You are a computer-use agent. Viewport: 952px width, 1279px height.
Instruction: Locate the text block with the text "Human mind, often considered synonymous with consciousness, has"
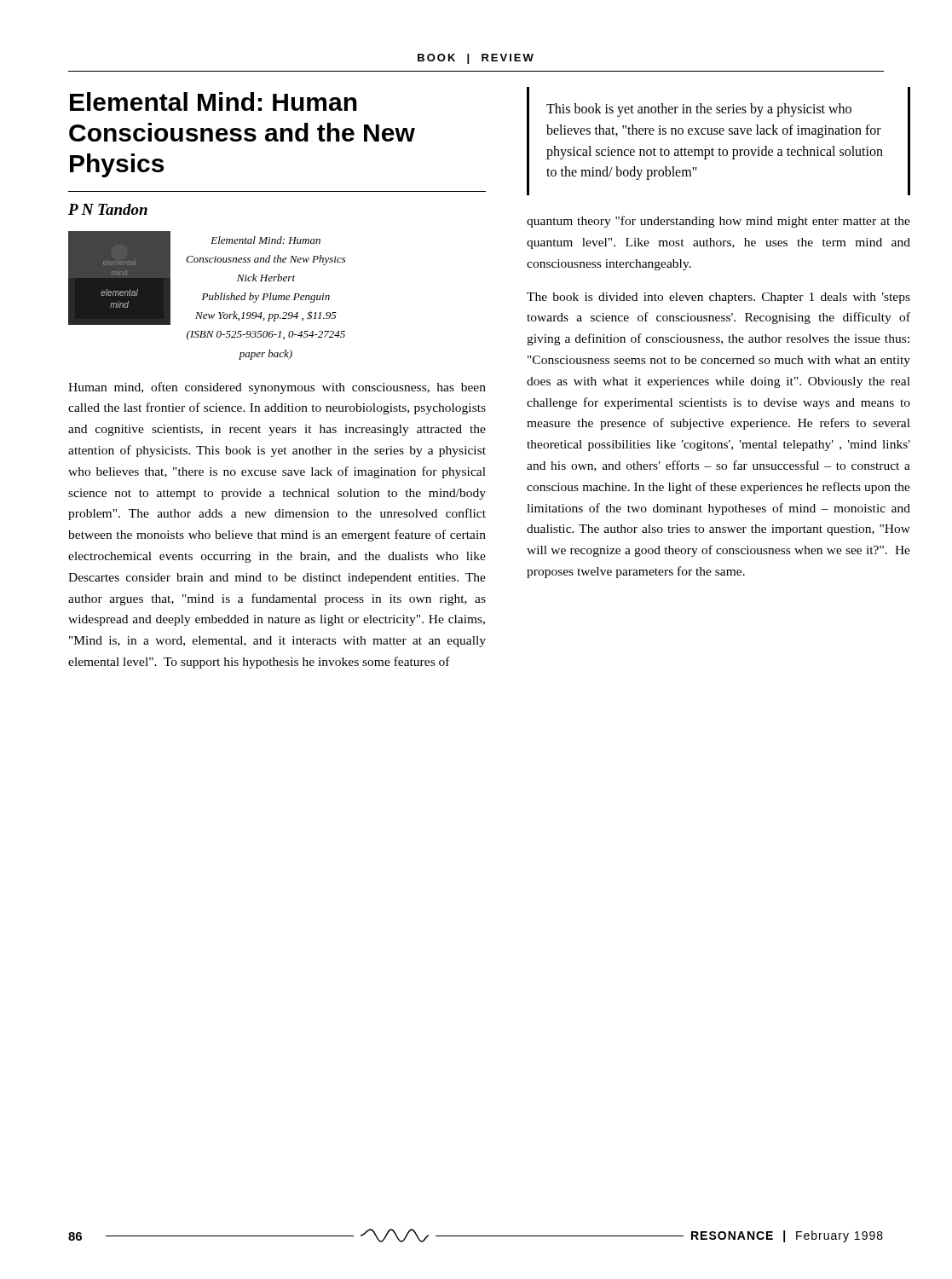[x=277, y=525]
